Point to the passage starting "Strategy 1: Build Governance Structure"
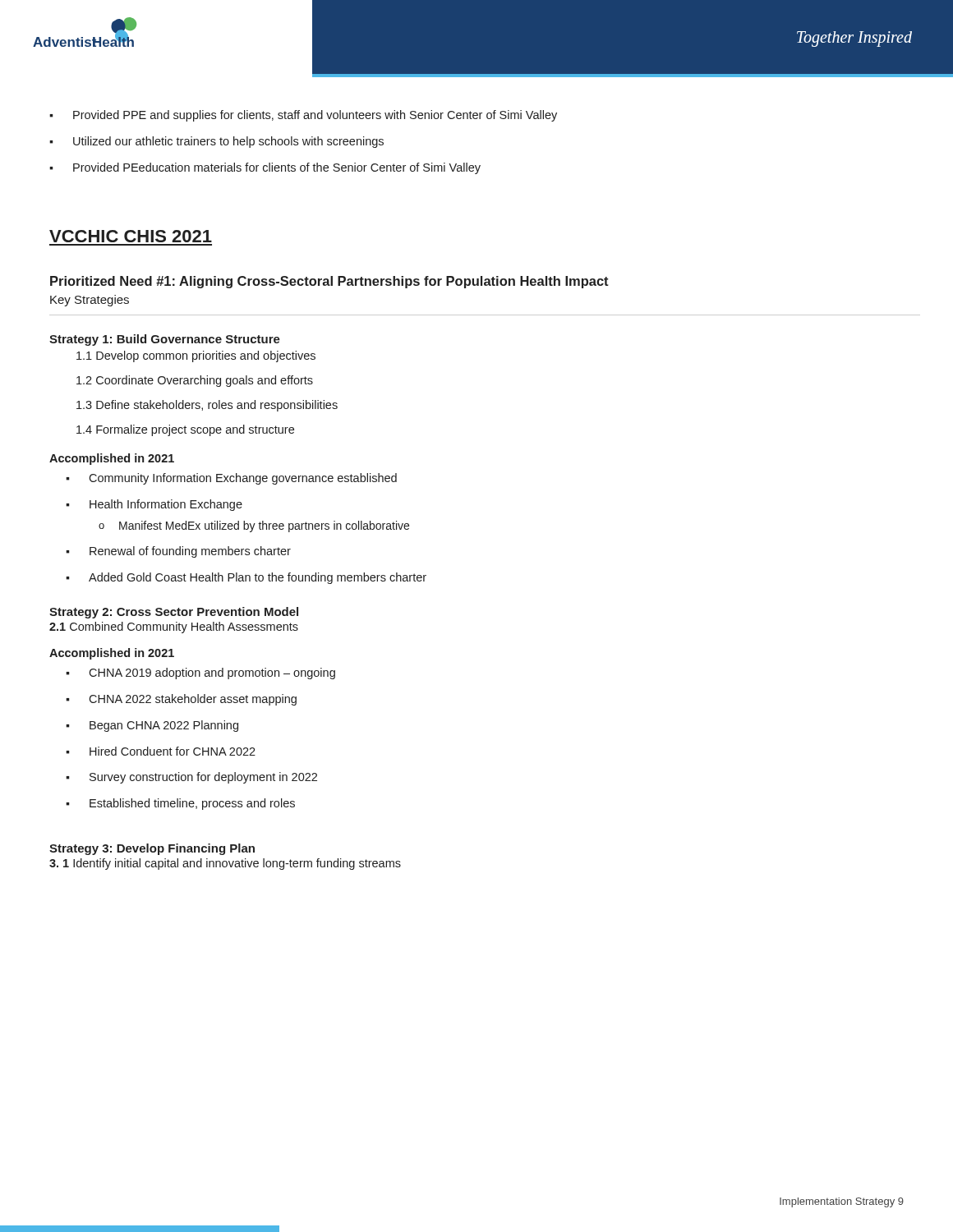The image size is (953, 1232). click(x=165, y=339)
